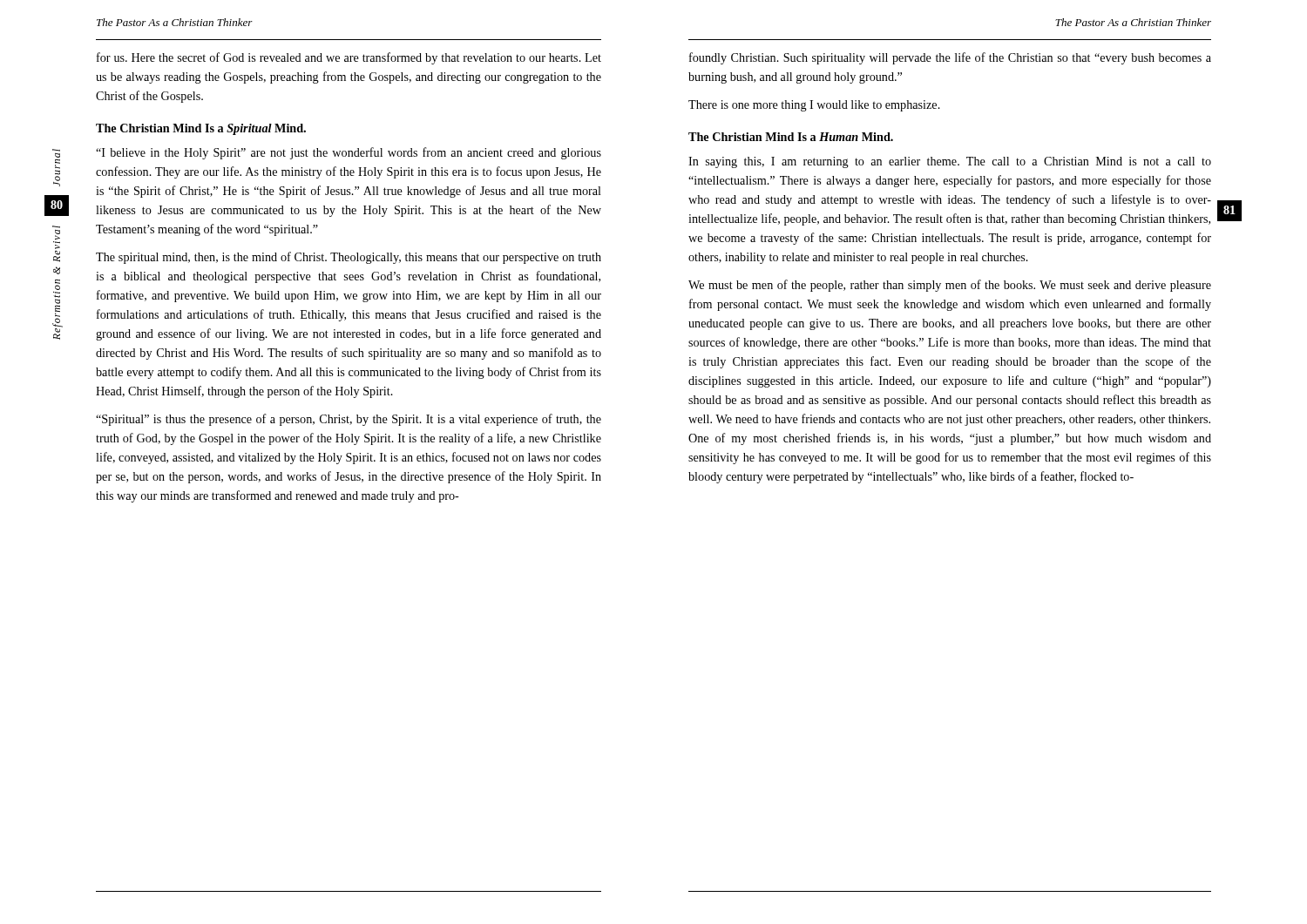Navigate to the text starting "The spiritual mind, then, is"
Viewport: 1307px width, 924px height.
coord(349,324)
